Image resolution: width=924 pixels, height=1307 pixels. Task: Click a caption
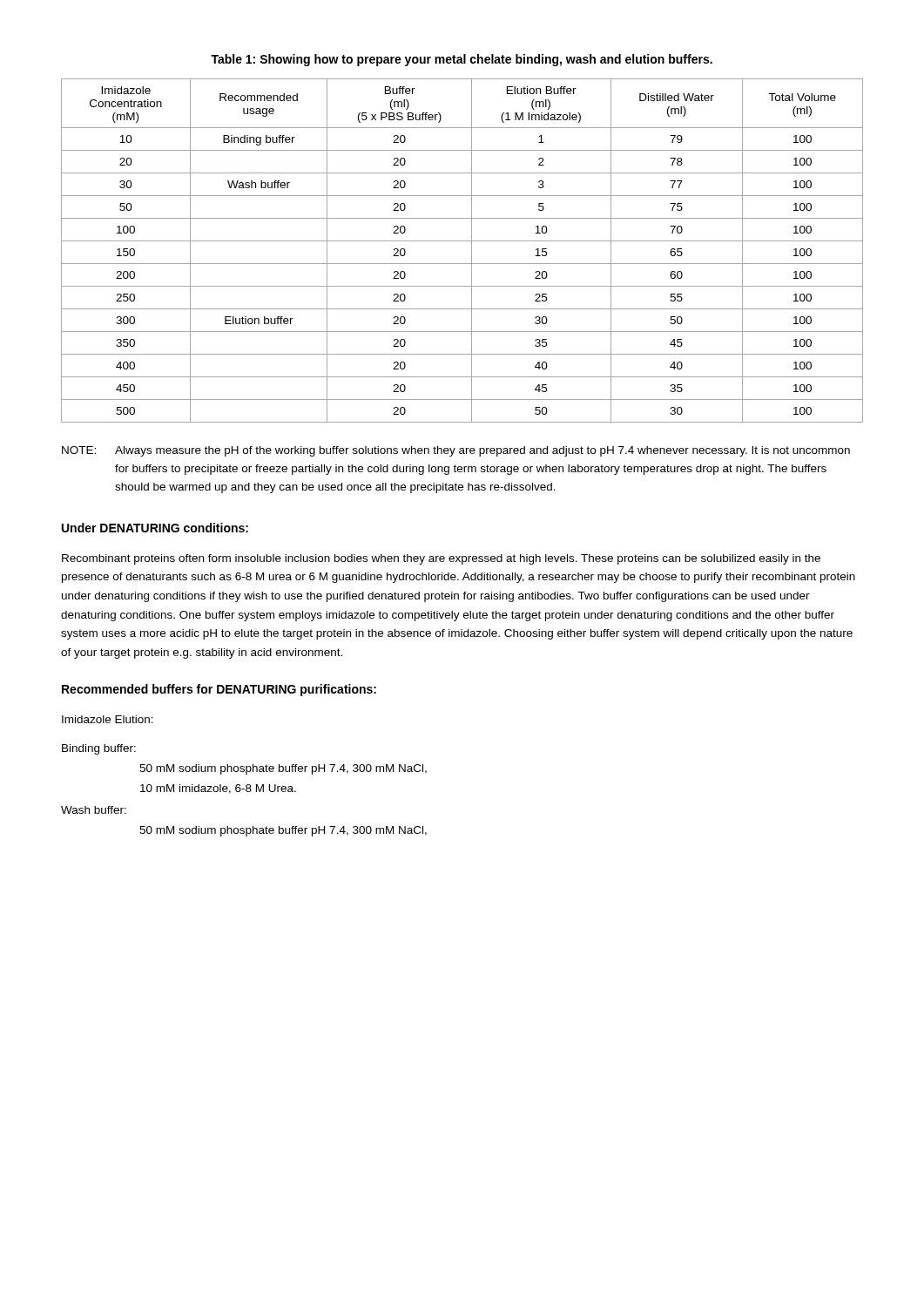[x=462, y=59]
